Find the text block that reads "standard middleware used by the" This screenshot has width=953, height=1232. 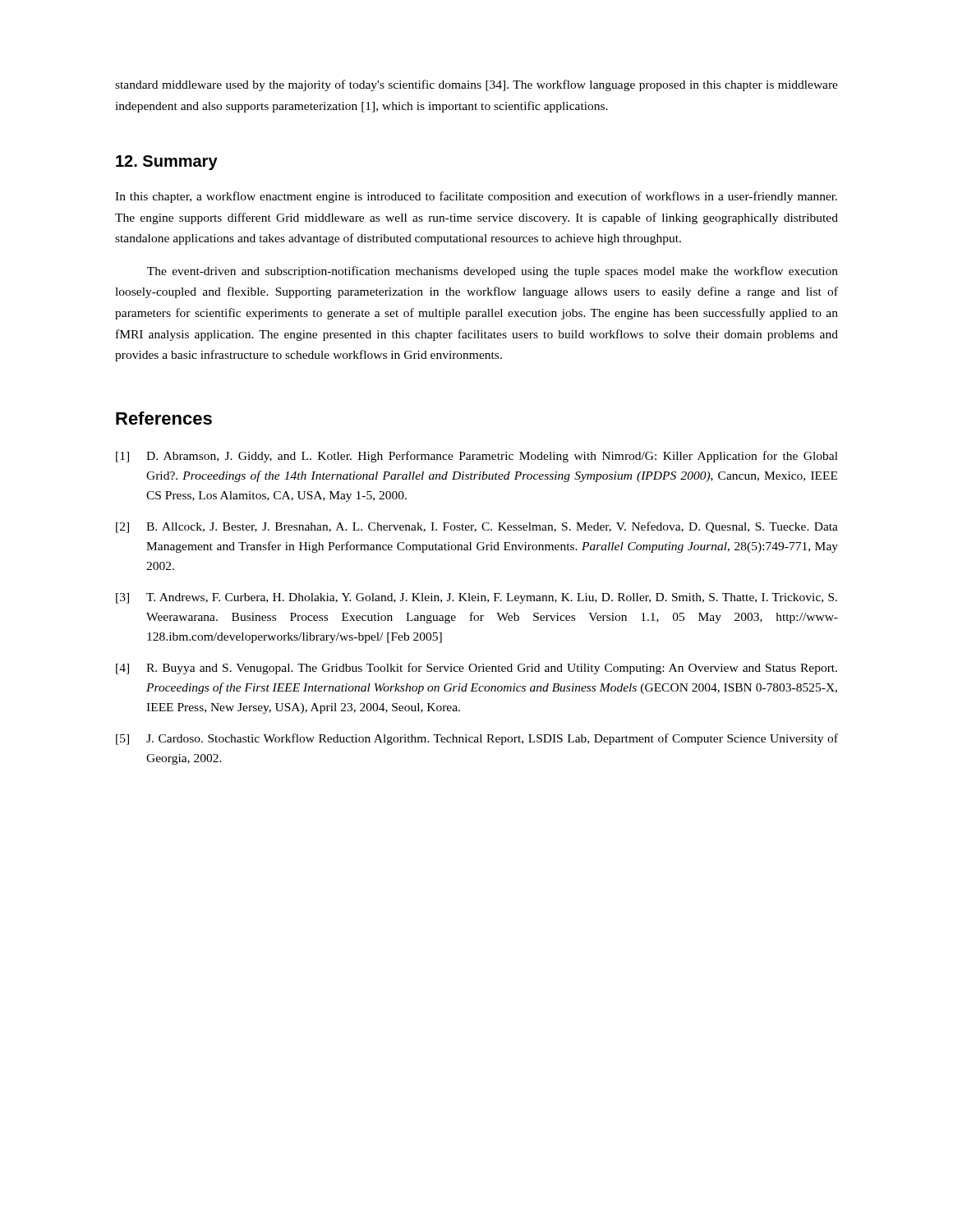coord(476,95)
